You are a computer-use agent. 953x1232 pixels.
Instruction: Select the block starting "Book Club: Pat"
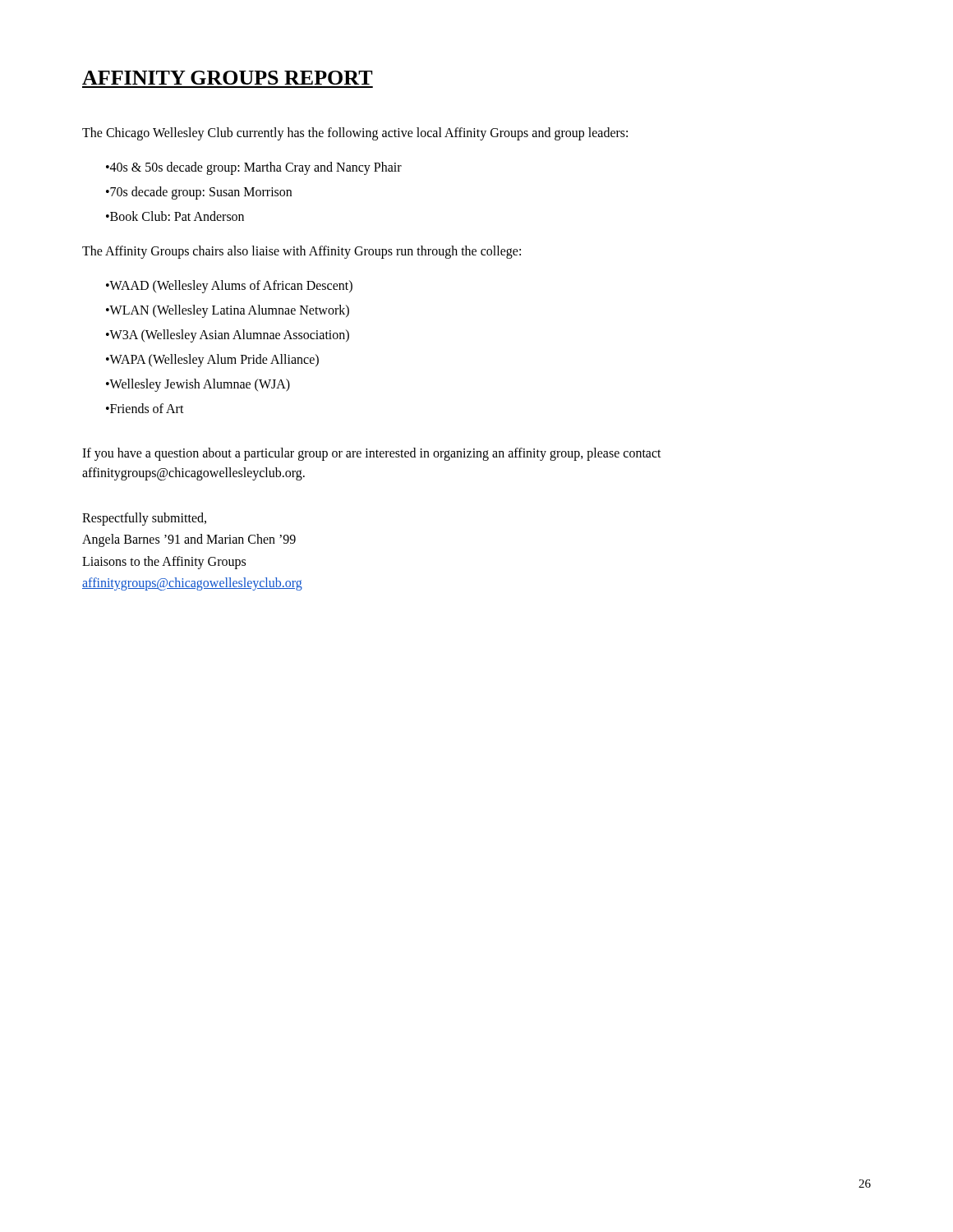(x=175, y=216)
